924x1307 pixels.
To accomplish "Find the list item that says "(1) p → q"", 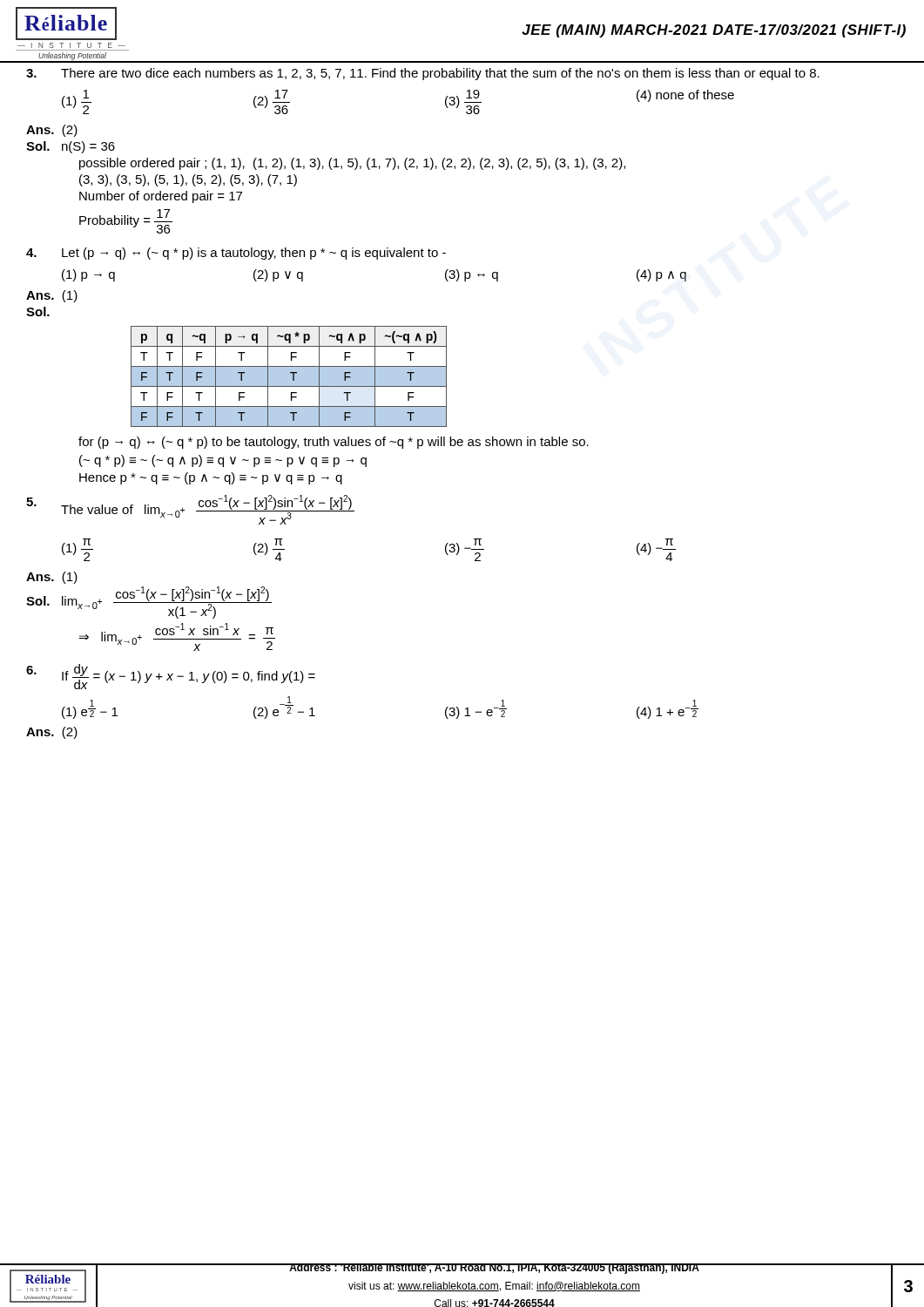I will click(483, 274).
